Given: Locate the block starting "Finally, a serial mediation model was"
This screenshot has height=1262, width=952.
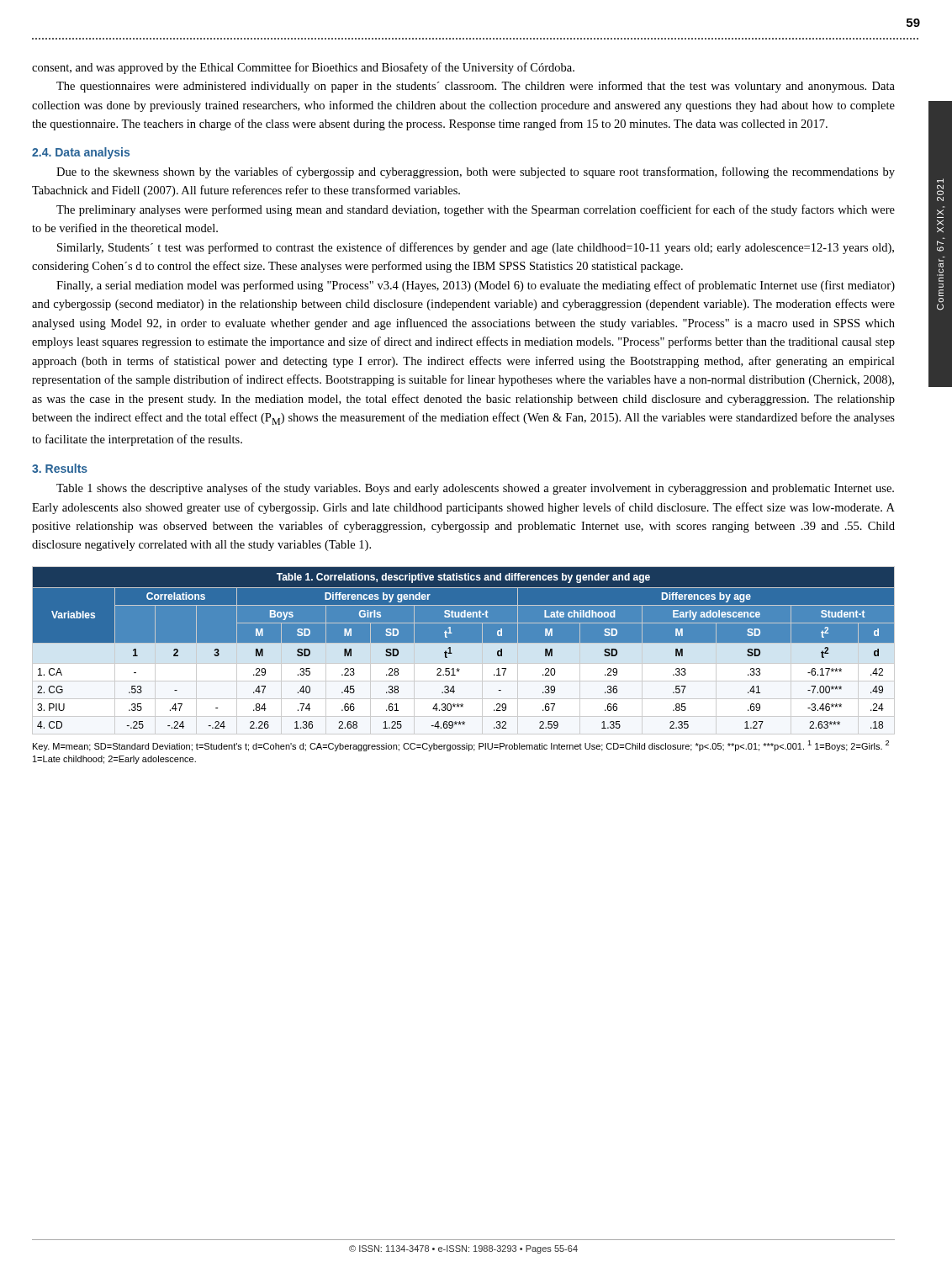Looking at the screenshot, I should [463, 362].
